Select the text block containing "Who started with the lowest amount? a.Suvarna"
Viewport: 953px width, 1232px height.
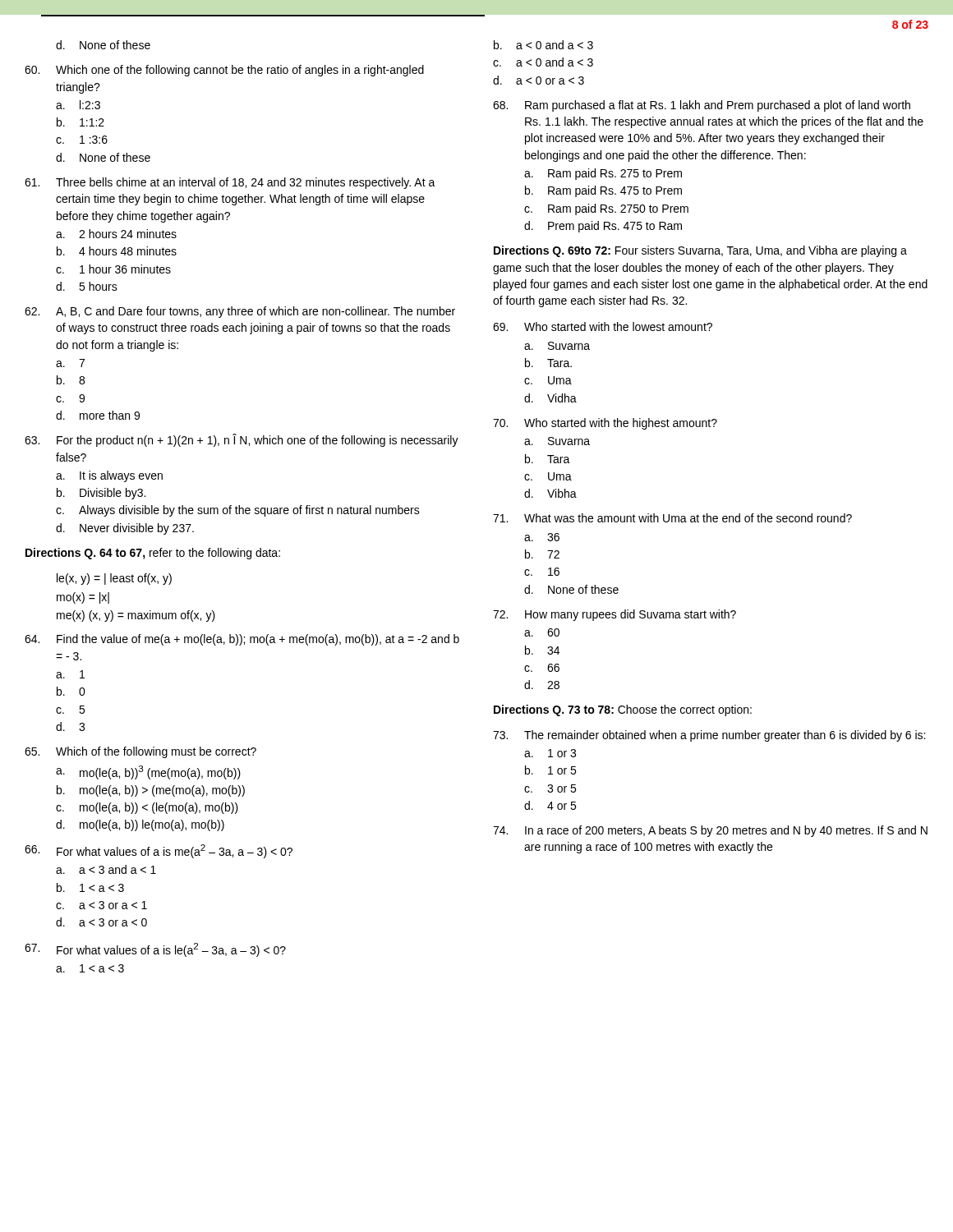pos(603,326)
